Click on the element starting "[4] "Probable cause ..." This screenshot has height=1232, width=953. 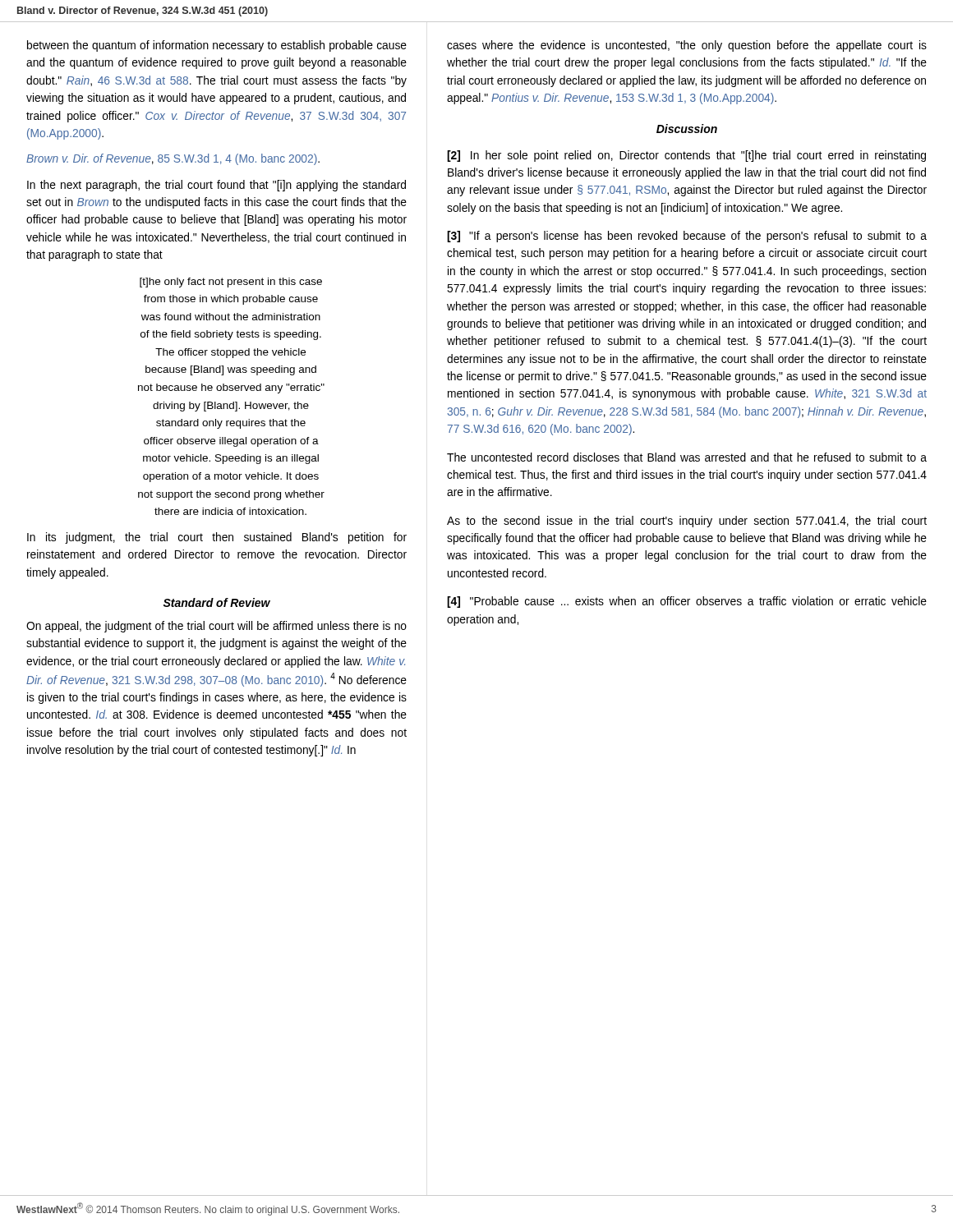click(x=687, y=611)
